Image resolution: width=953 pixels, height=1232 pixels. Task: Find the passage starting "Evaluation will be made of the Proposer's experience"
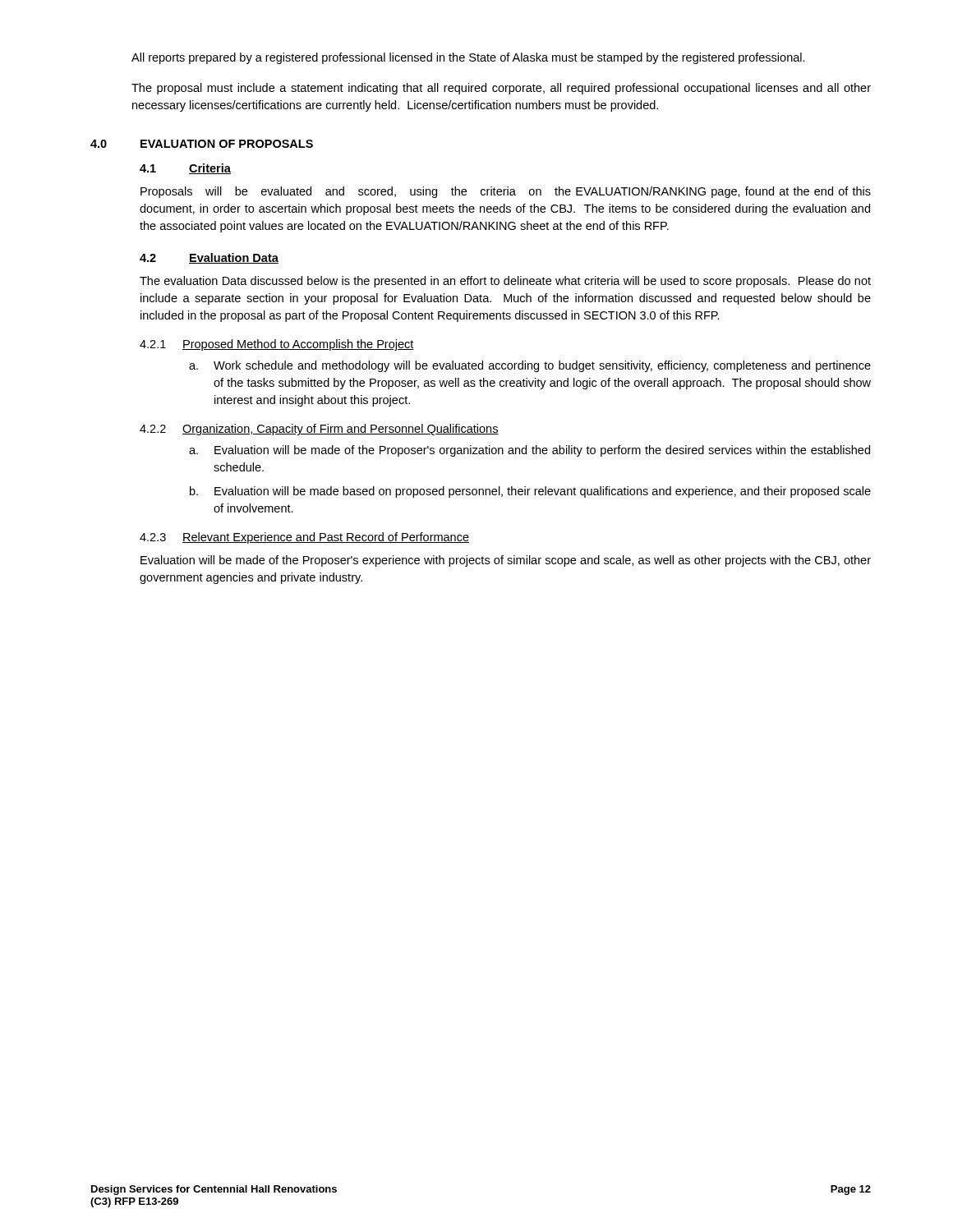(505, 569)
